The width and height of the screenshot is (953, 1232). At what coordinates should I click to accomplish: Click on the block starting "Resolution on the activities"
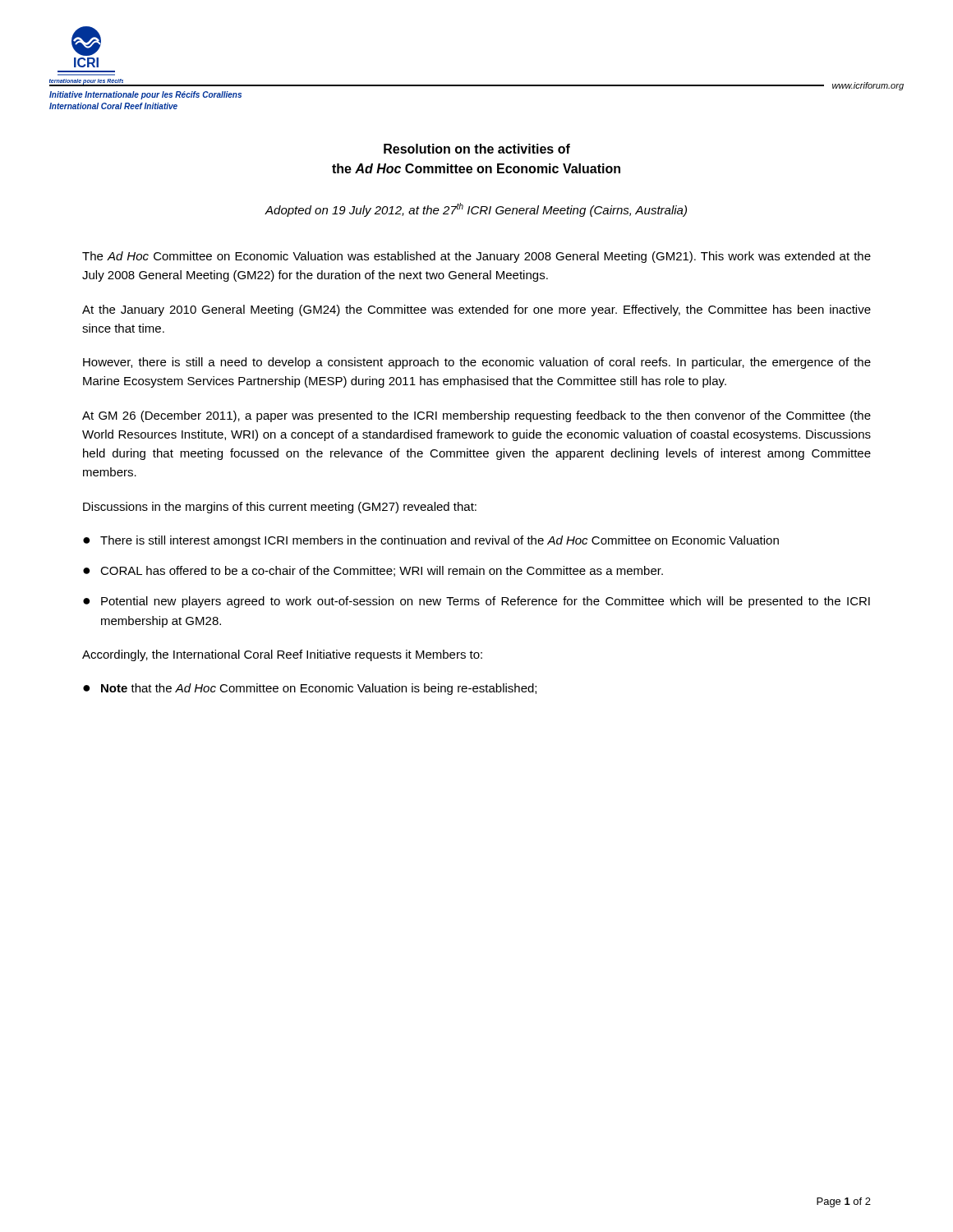(x=476, y=159)
